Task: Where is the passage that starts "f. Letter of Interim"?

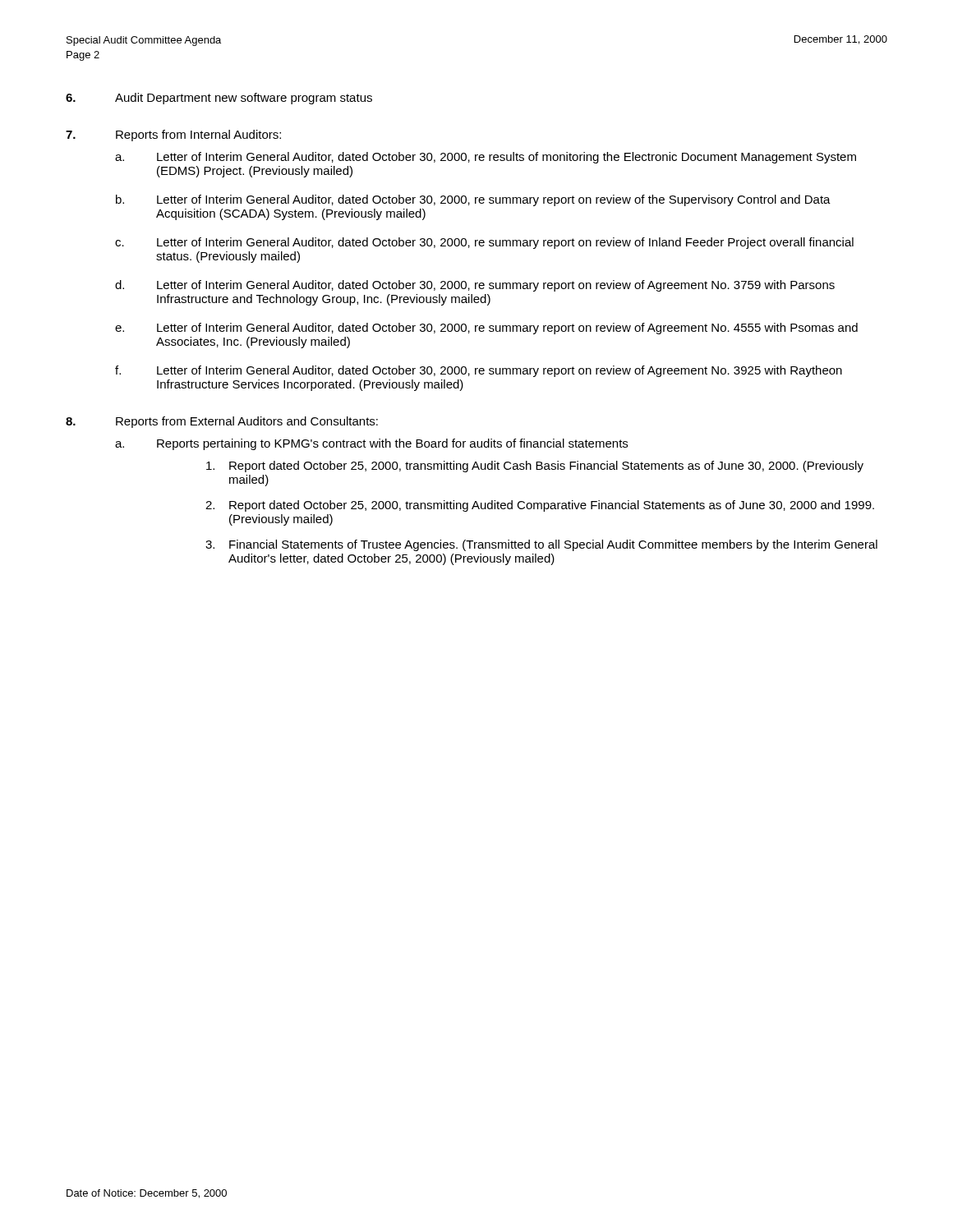Action: (x=501, y=377)
